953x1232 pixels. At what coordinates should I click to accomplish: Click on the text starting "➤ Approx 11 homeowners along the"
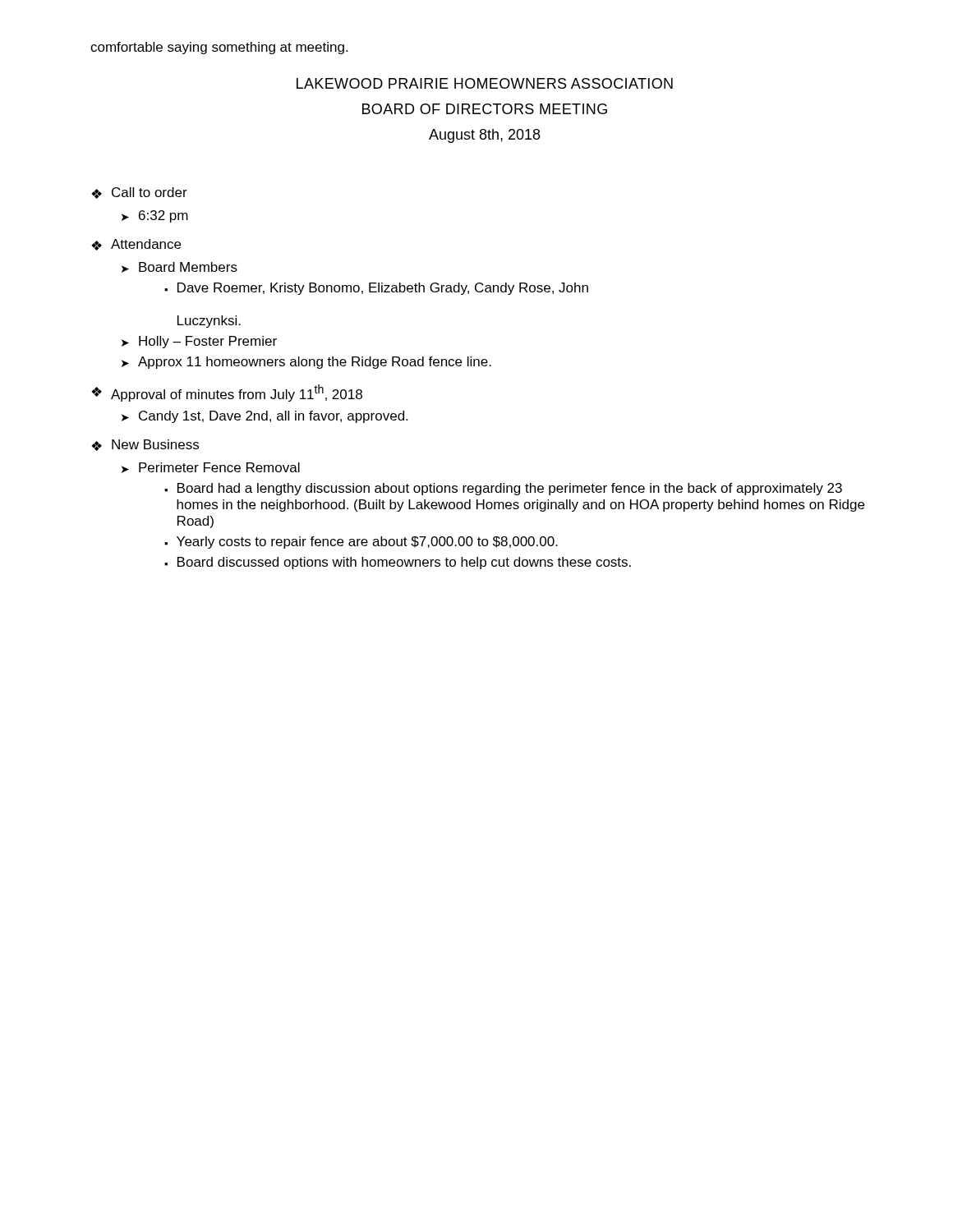pos(500,362)
